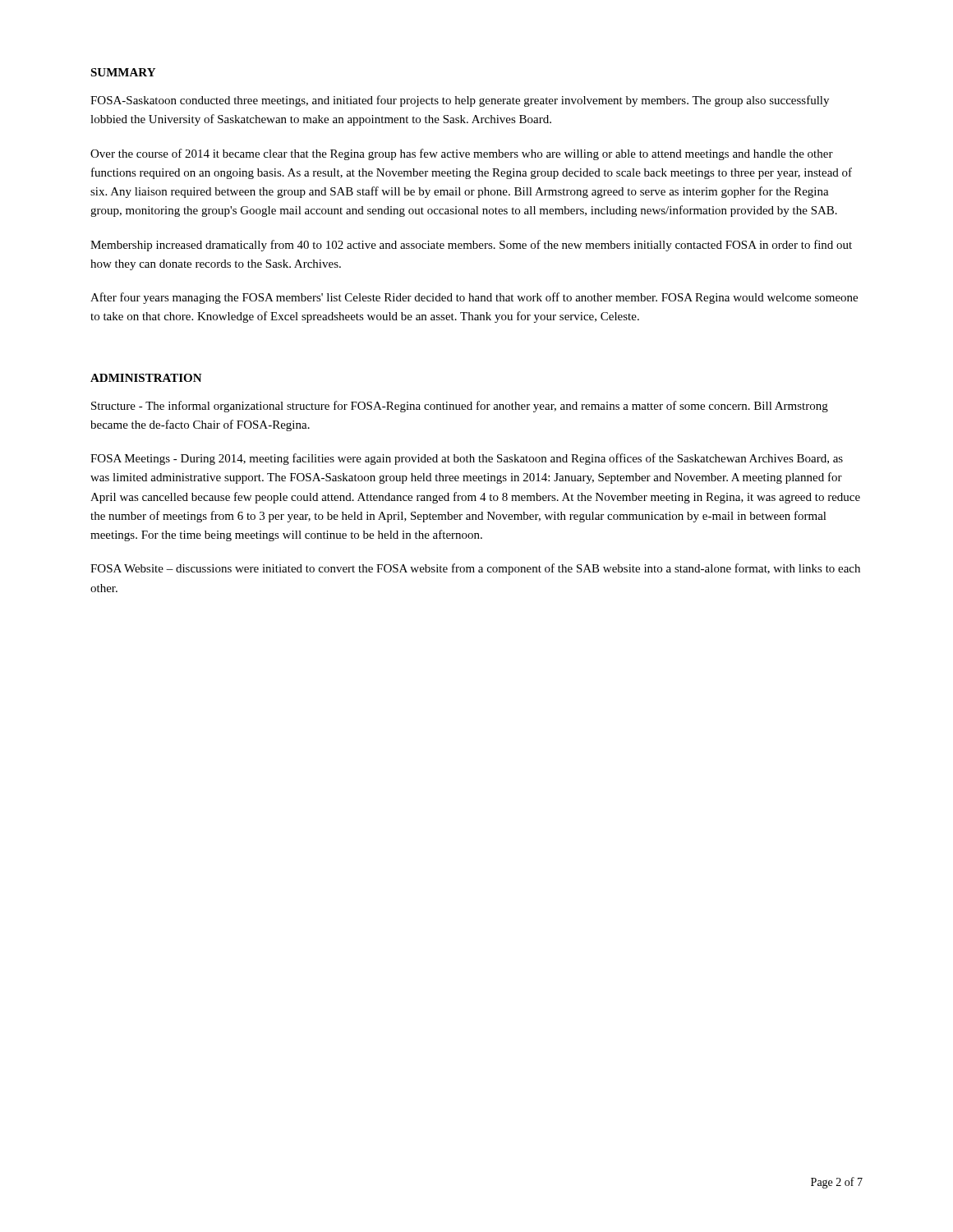Select the block starting "FOSA-Saskatoon conducted three meetings, and"
The width and height of the screenshot is (953, 1232).
[x=460, y=110]
